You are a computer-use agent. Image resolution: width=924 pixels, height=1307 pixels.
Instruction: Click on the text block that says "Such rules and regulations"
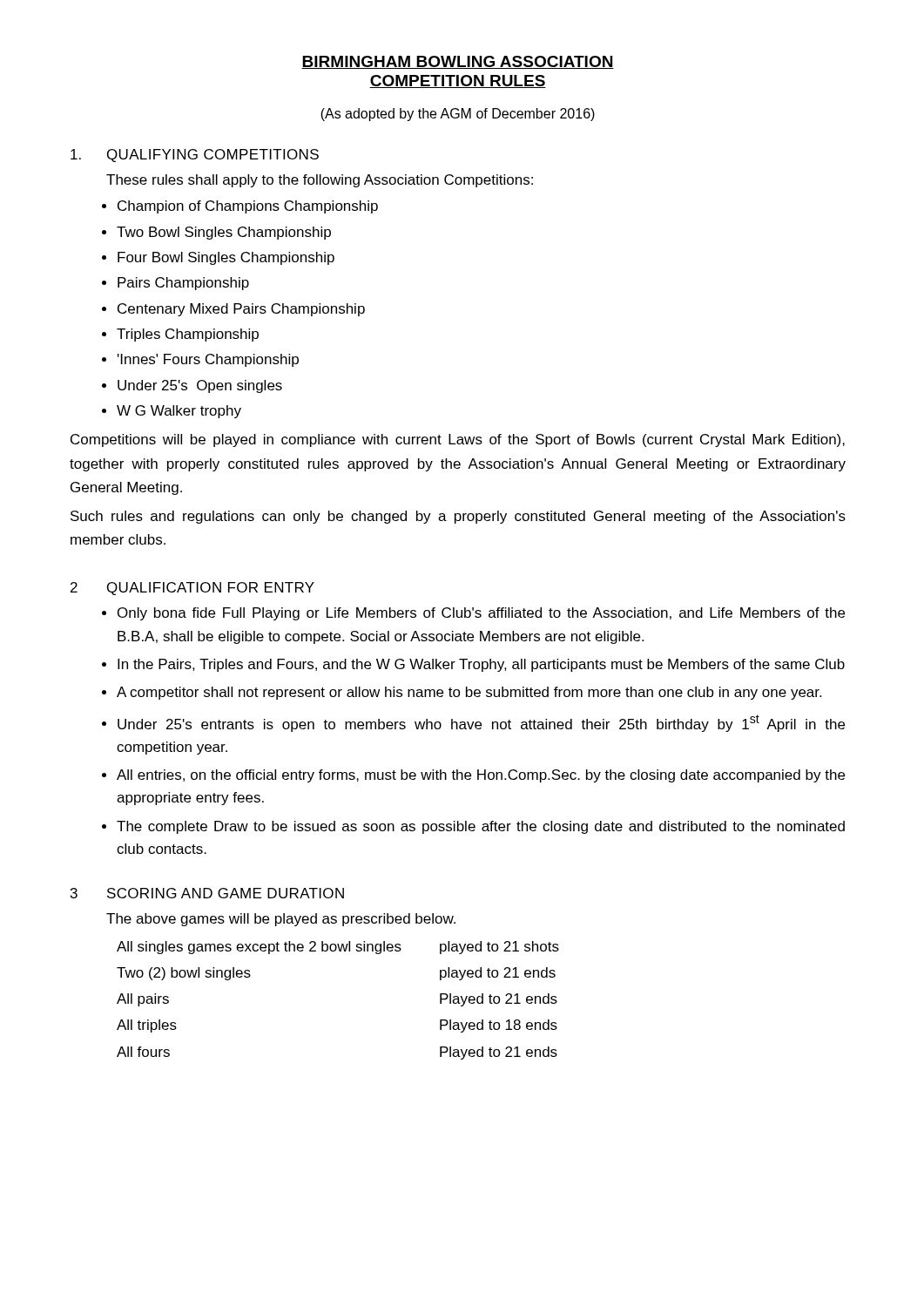click(x=458, y=528)
